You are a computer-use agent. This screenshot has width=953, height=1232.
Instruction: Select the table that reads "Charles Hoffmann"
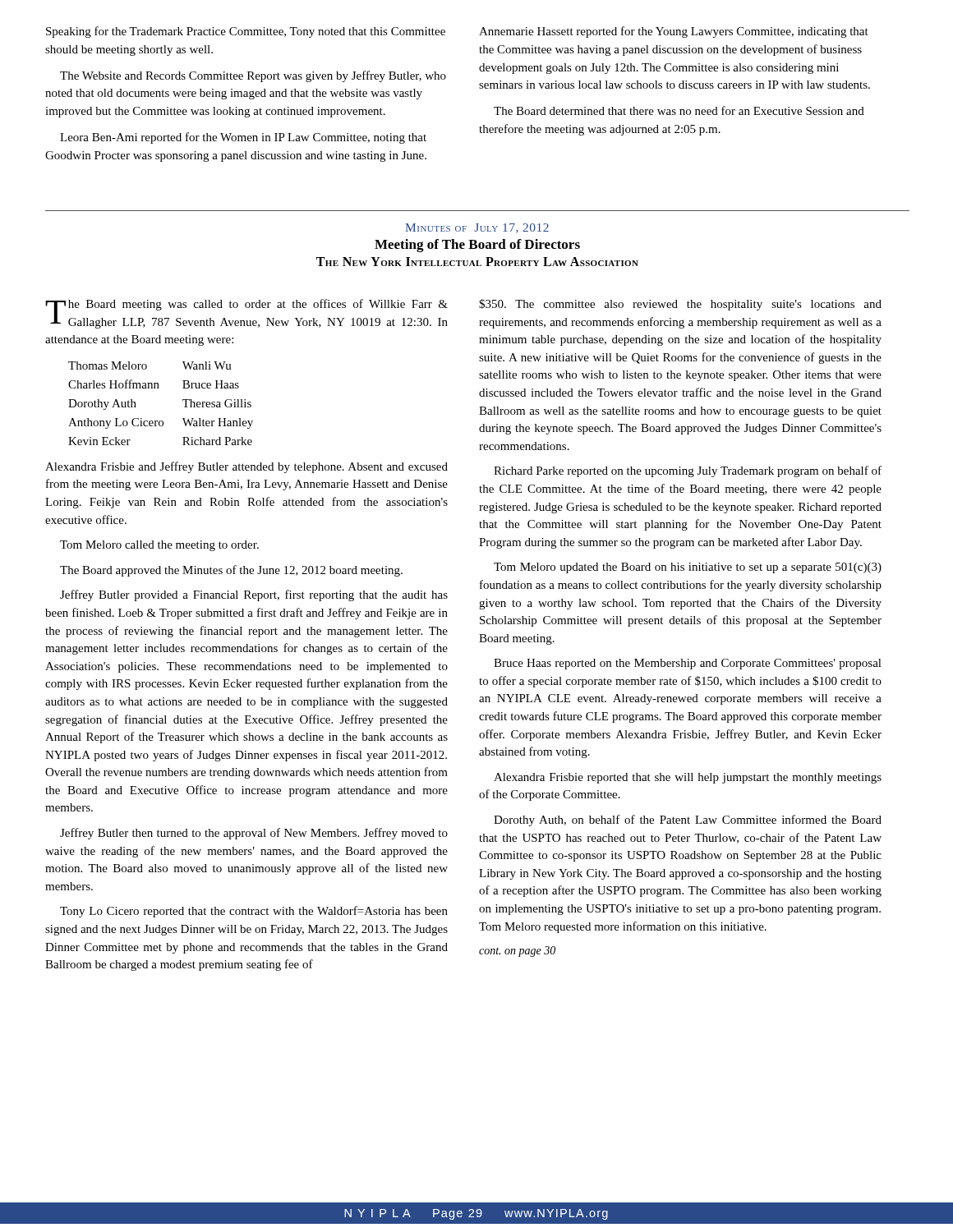coord(246,404)
